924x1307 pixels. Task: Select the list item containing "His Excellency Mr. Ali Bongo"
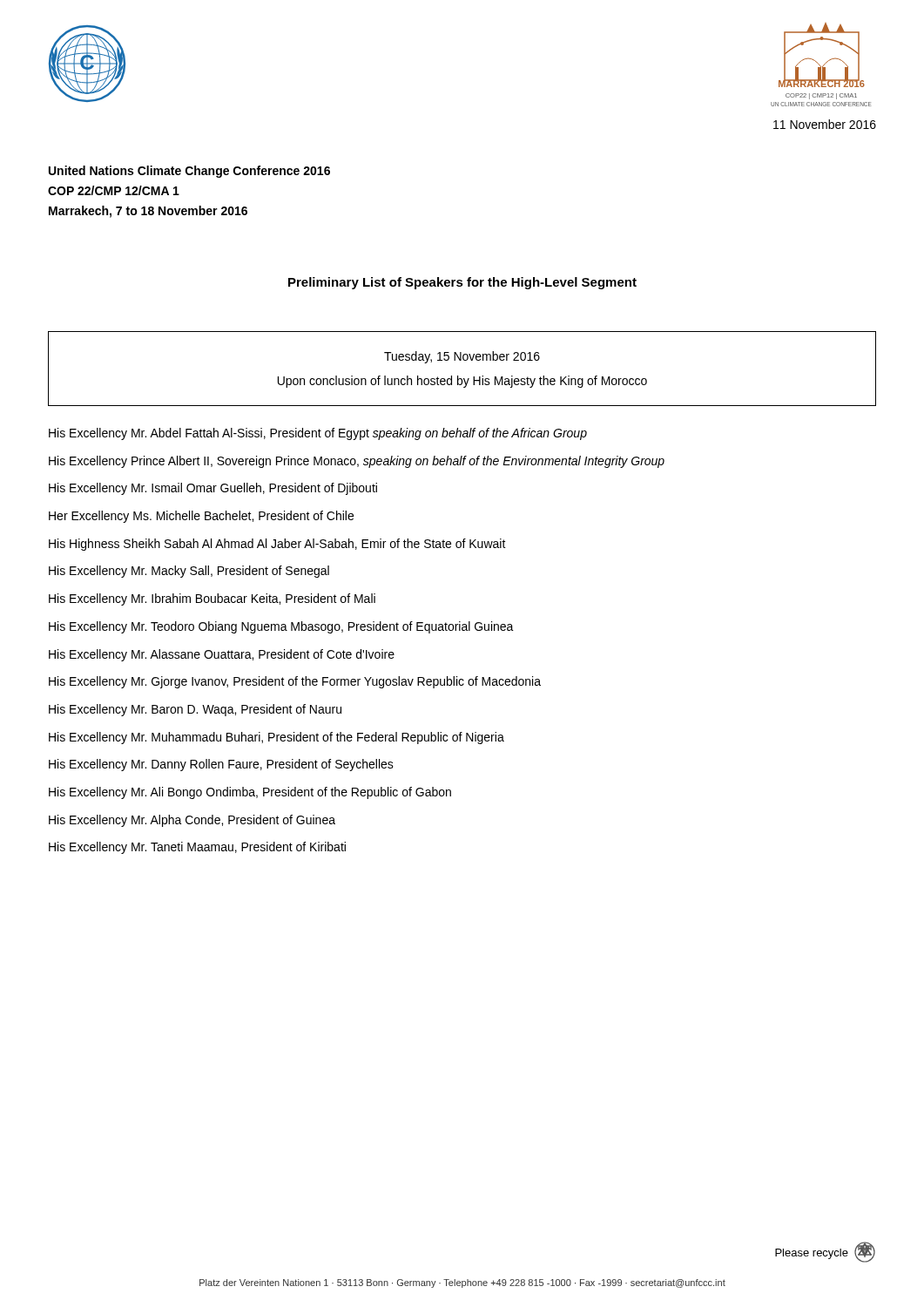pos(250,792)
